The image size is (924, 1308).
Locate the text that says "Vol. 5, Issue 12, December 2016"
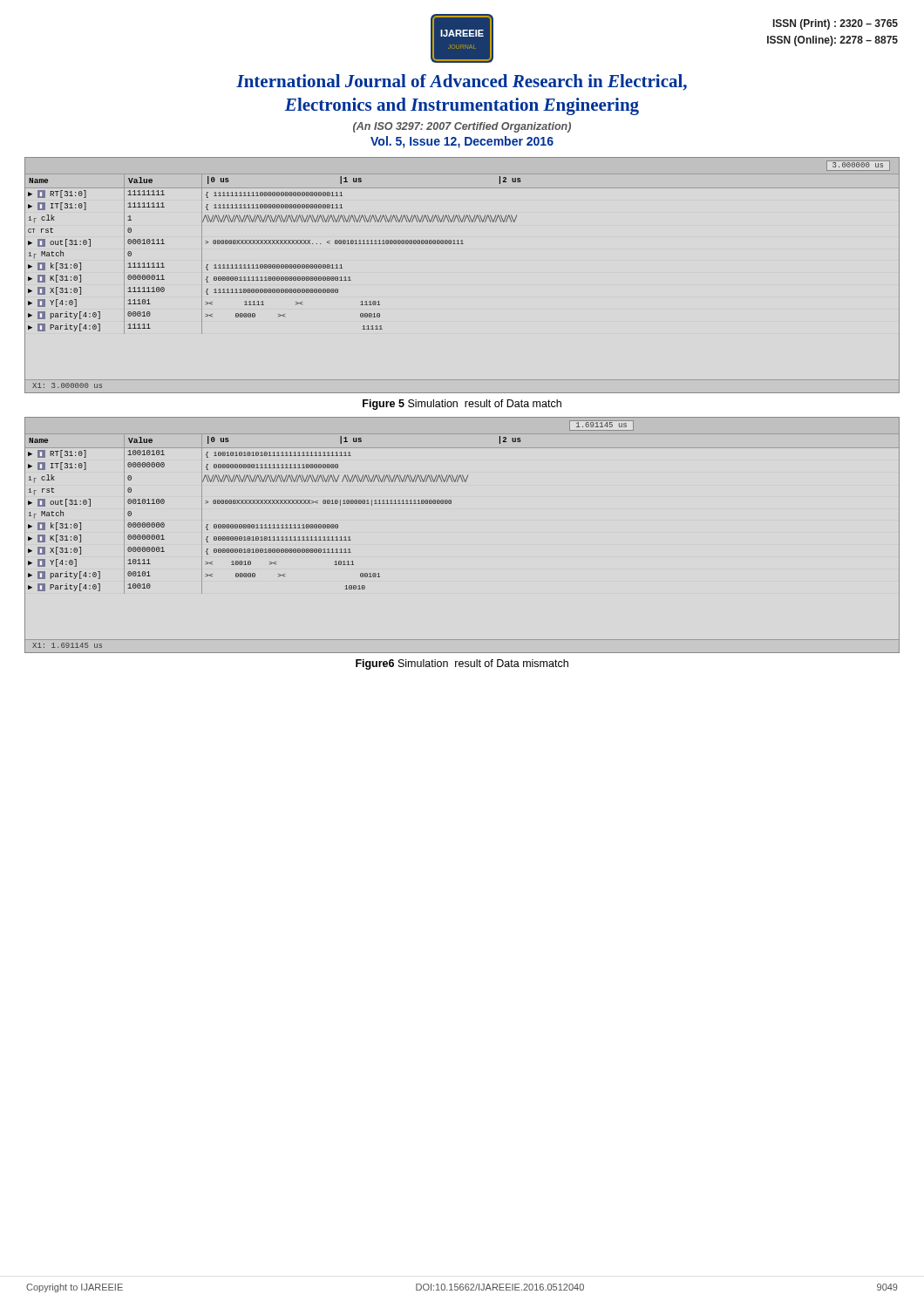pos(462,141)
